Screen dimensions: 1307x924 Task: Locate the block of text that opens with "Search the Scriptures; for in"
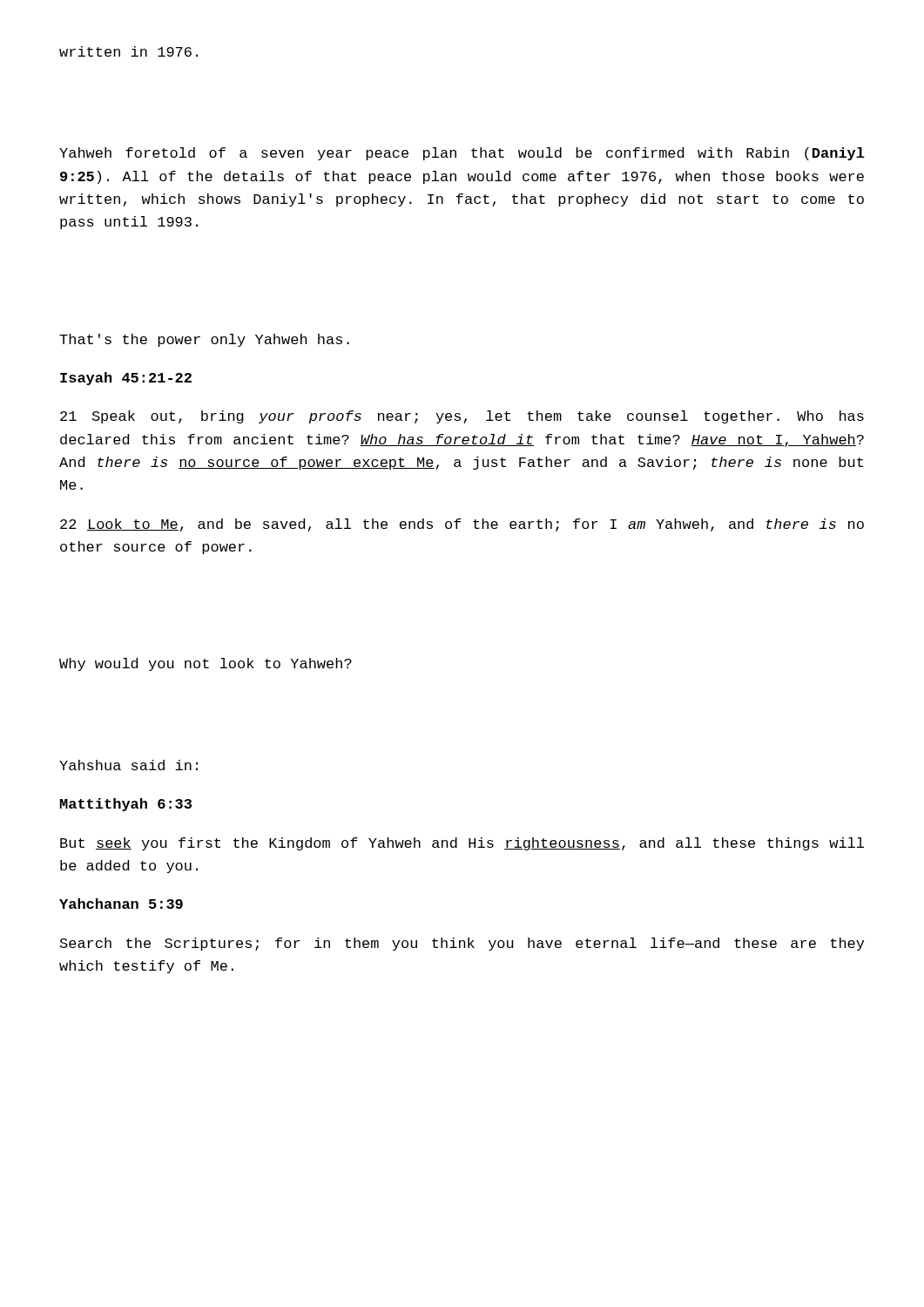[x=462, y=955]
